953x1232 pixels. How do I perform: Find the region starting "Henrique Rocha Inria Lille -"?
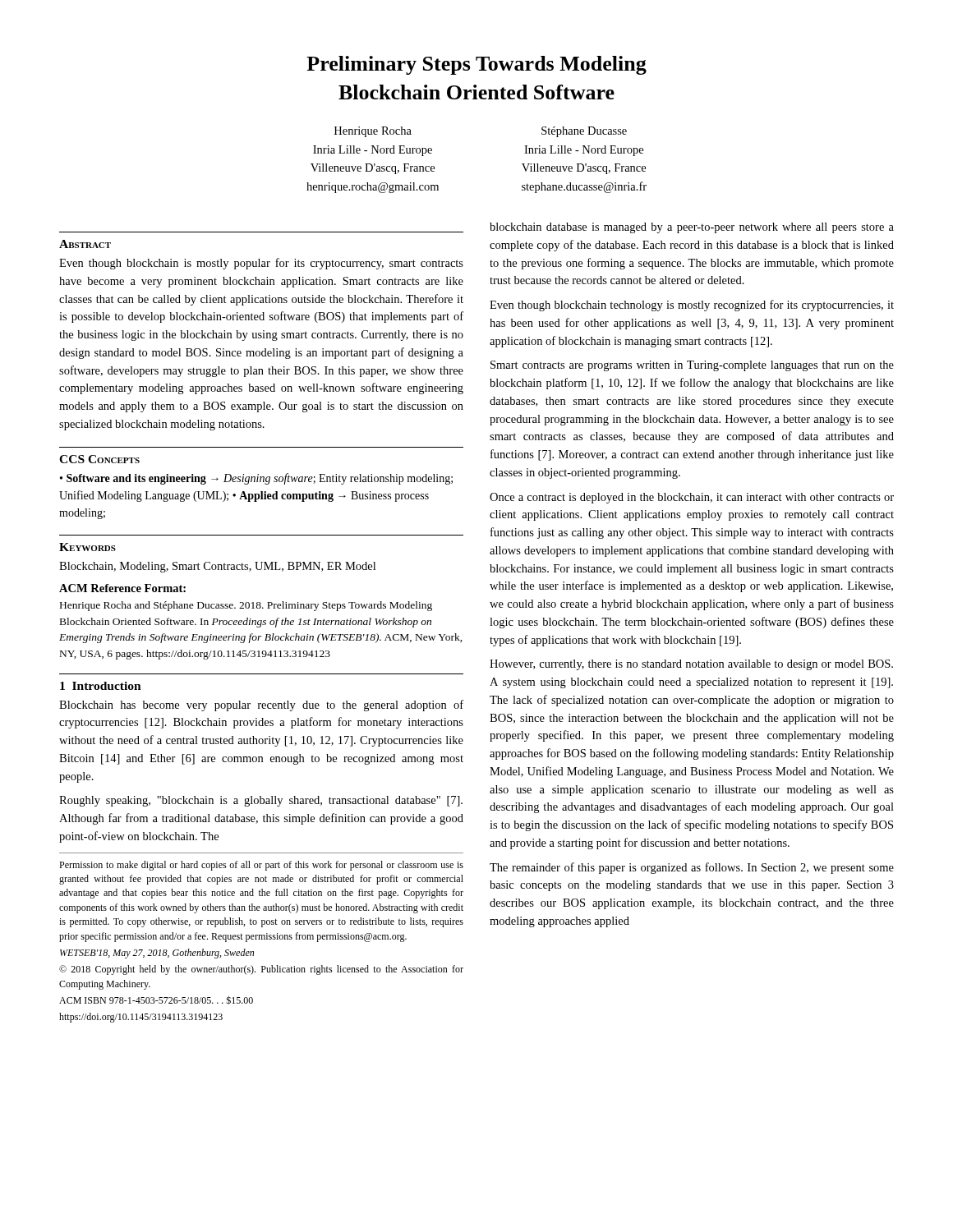click(373, 158)
